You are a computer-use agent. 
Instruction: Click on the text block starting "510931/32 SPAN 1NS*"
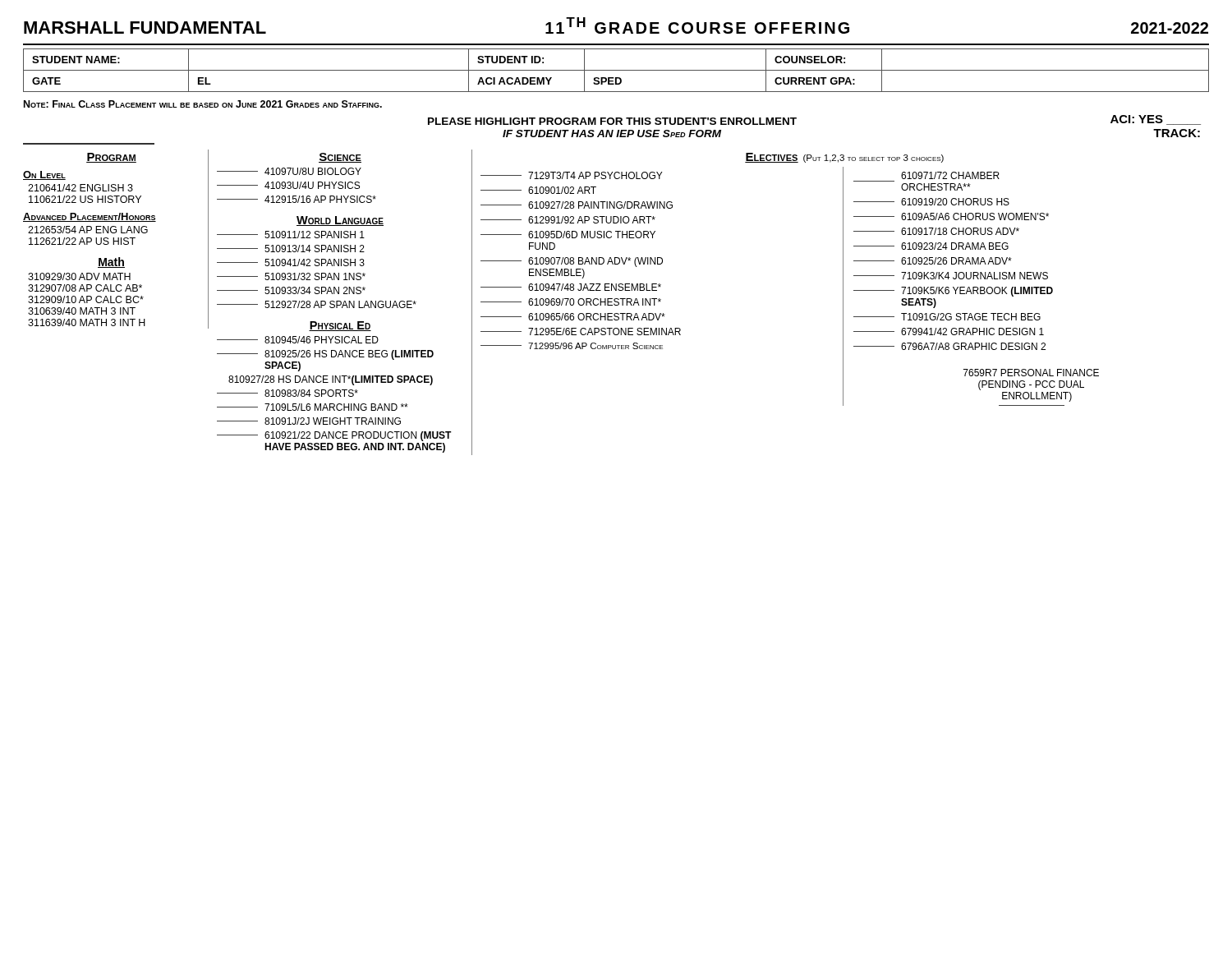pyautogui.click(x=315, y=277)
